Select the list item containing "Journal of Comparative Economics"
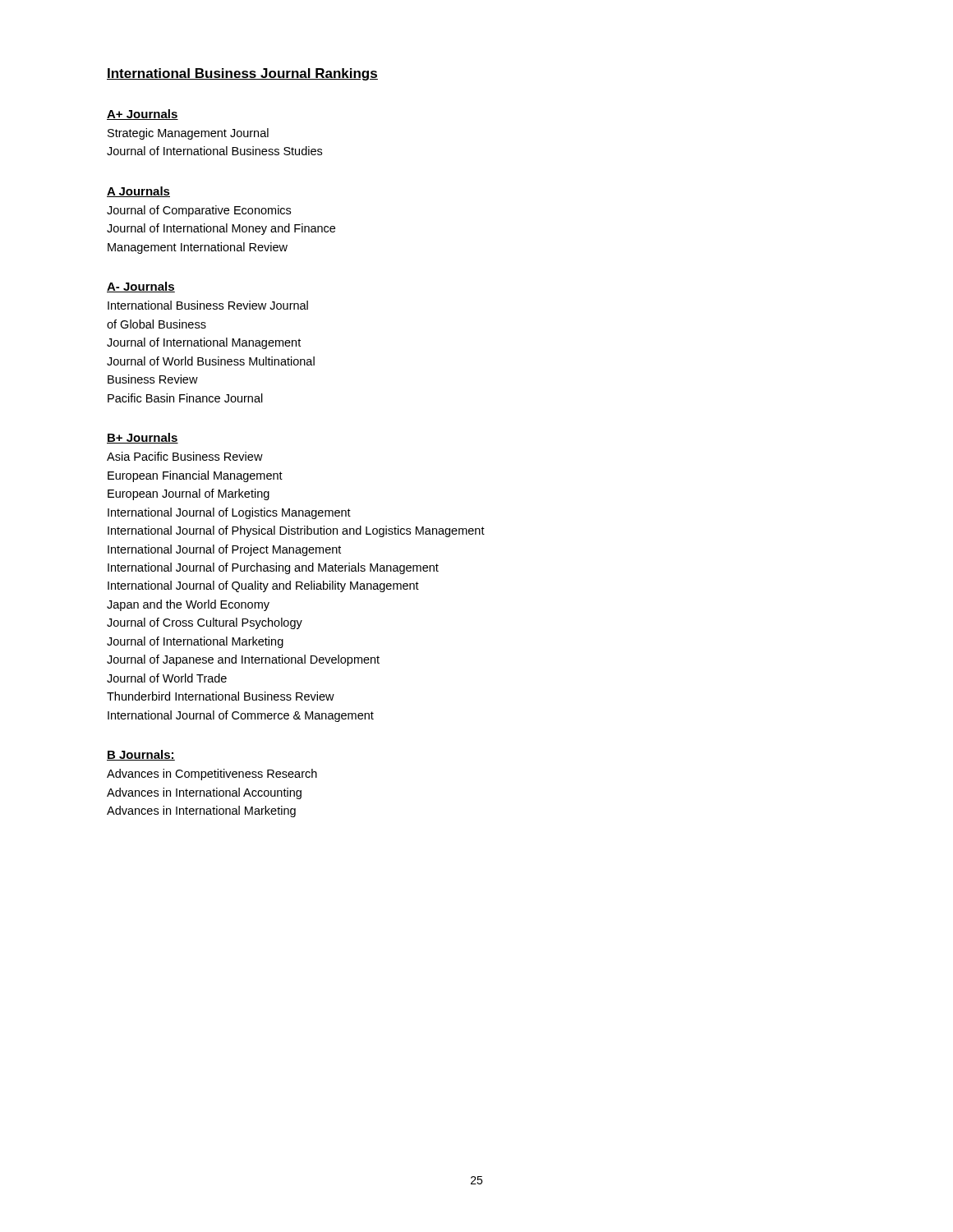 (x=199, y=210)
